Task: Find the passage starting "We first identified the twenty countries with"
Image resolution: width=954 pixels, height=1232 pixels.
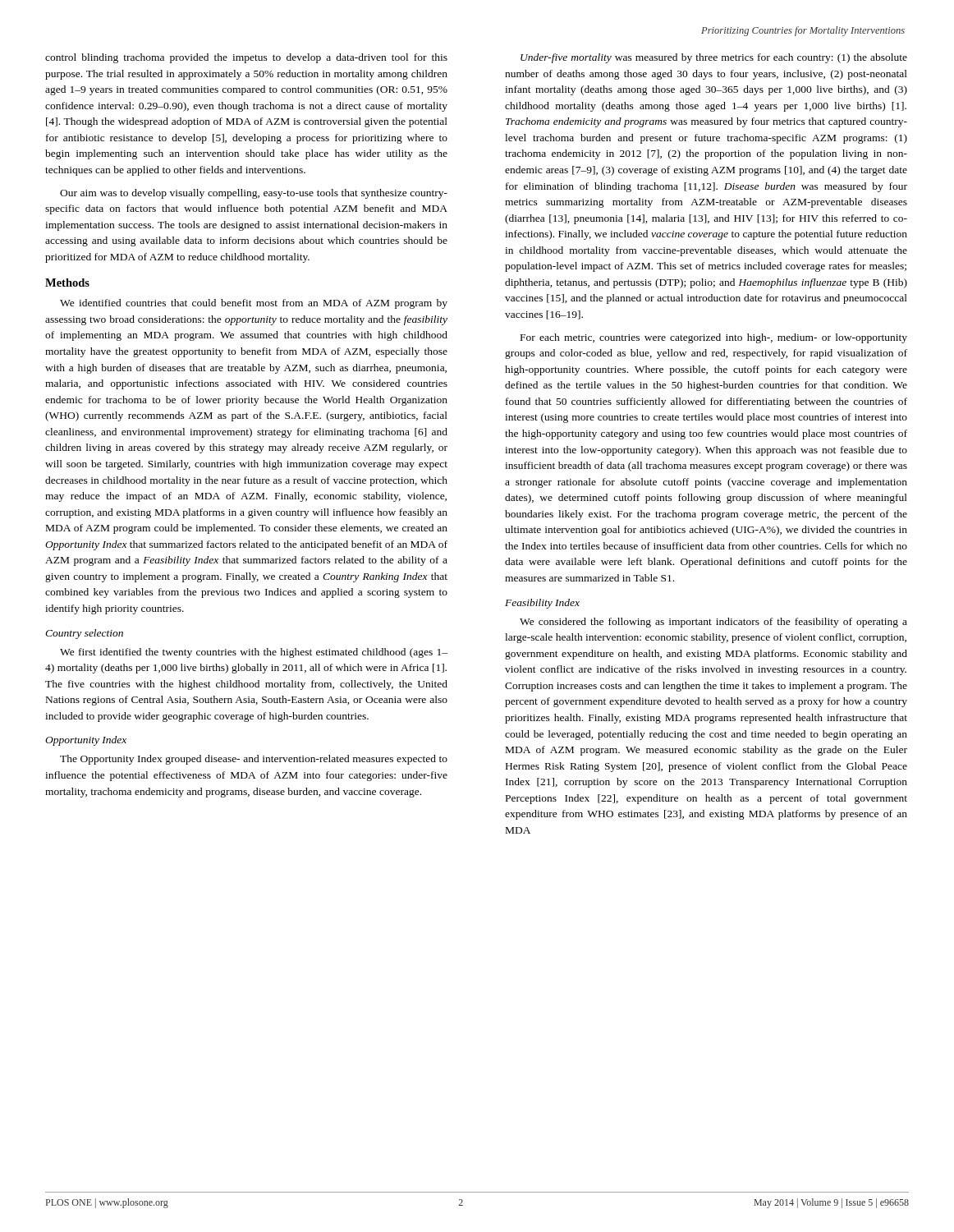Action: point(246,684)
